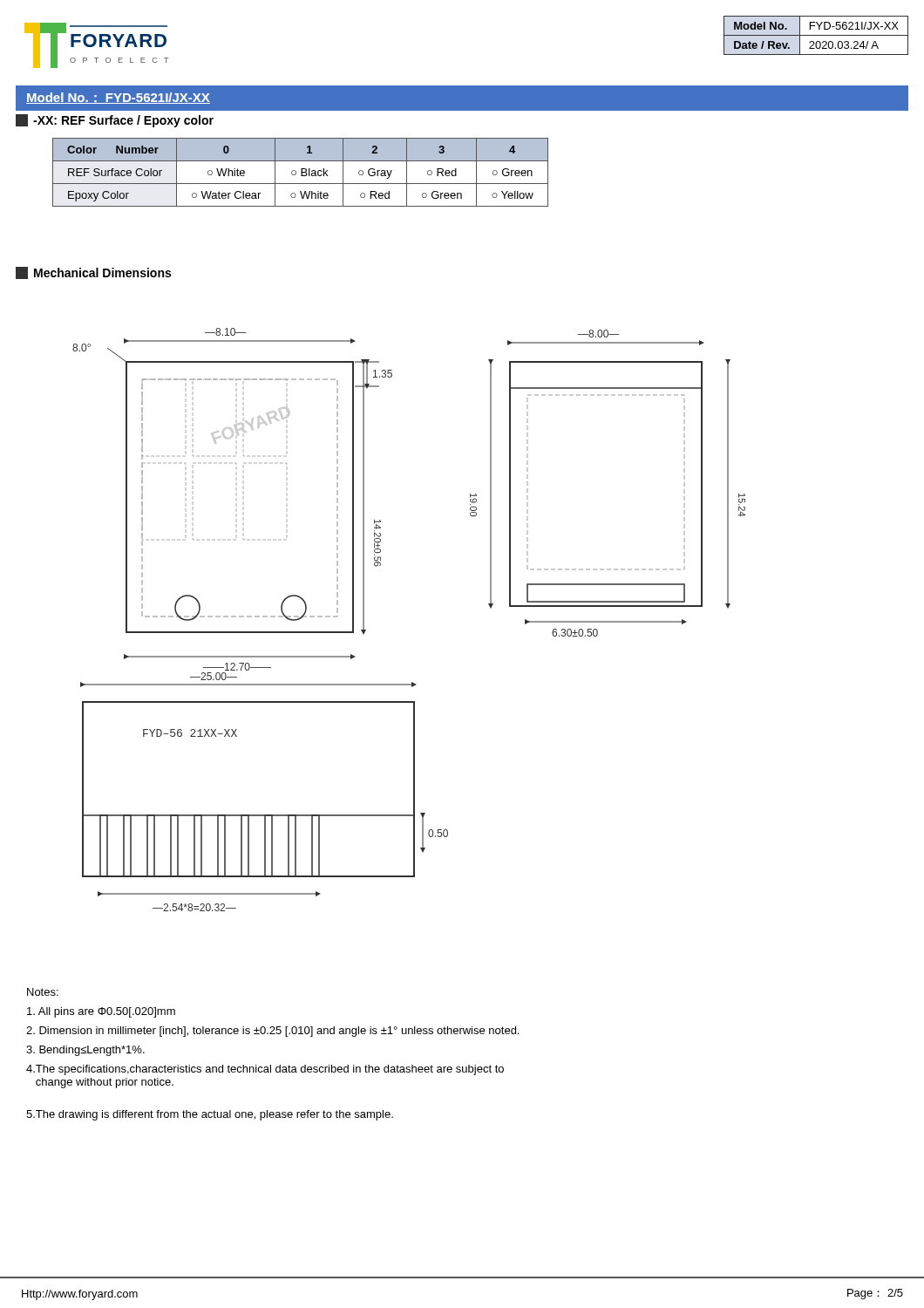Select the list item with the text "5.The drawing is different from the actual"
Viewport: 924px width, 1308px height.
click(210, 1114)
